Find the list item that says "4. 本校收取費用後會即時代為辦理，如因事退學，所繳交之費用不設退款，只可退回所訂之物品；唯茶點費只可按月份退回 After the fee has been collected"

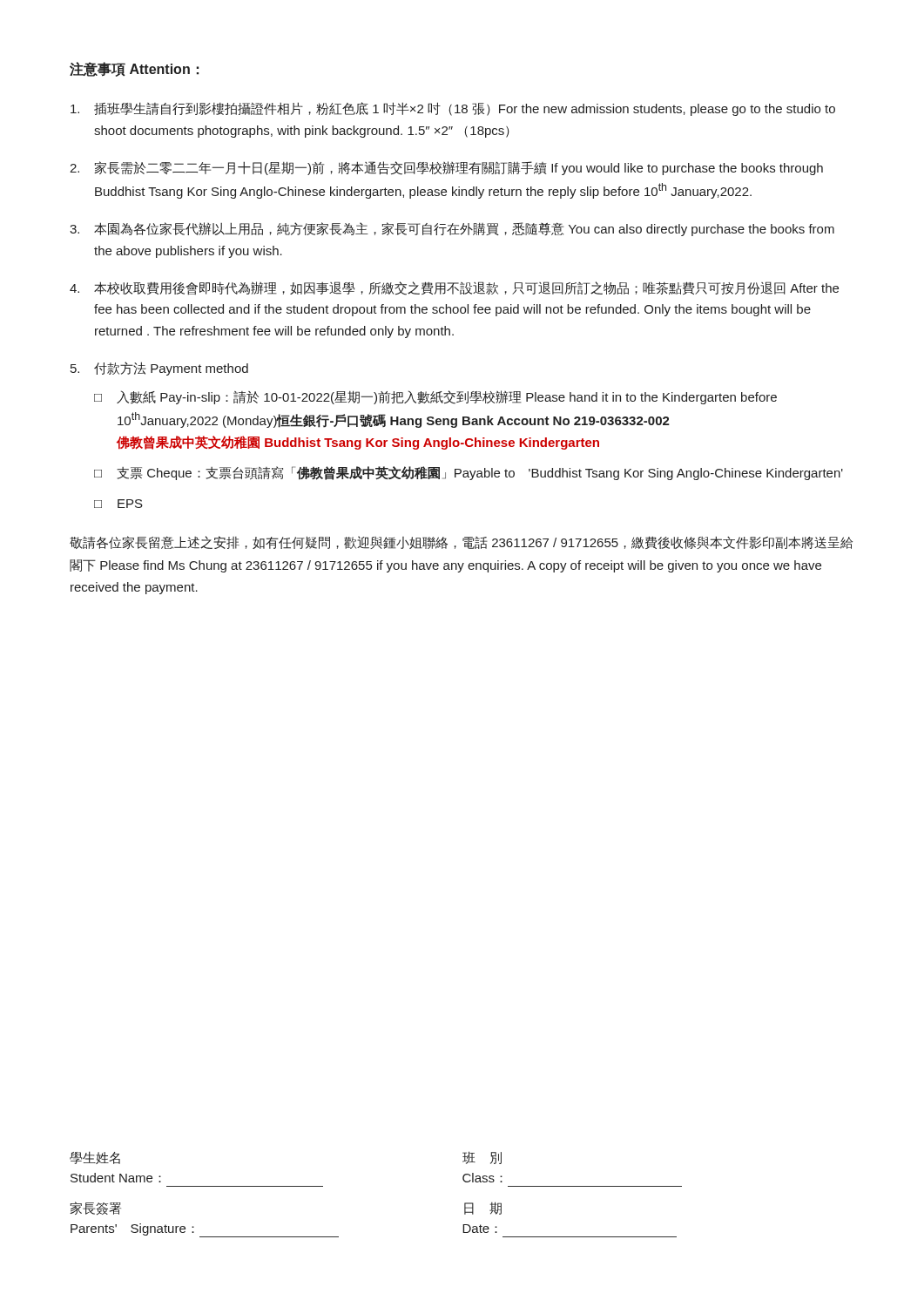coord(462,310)
